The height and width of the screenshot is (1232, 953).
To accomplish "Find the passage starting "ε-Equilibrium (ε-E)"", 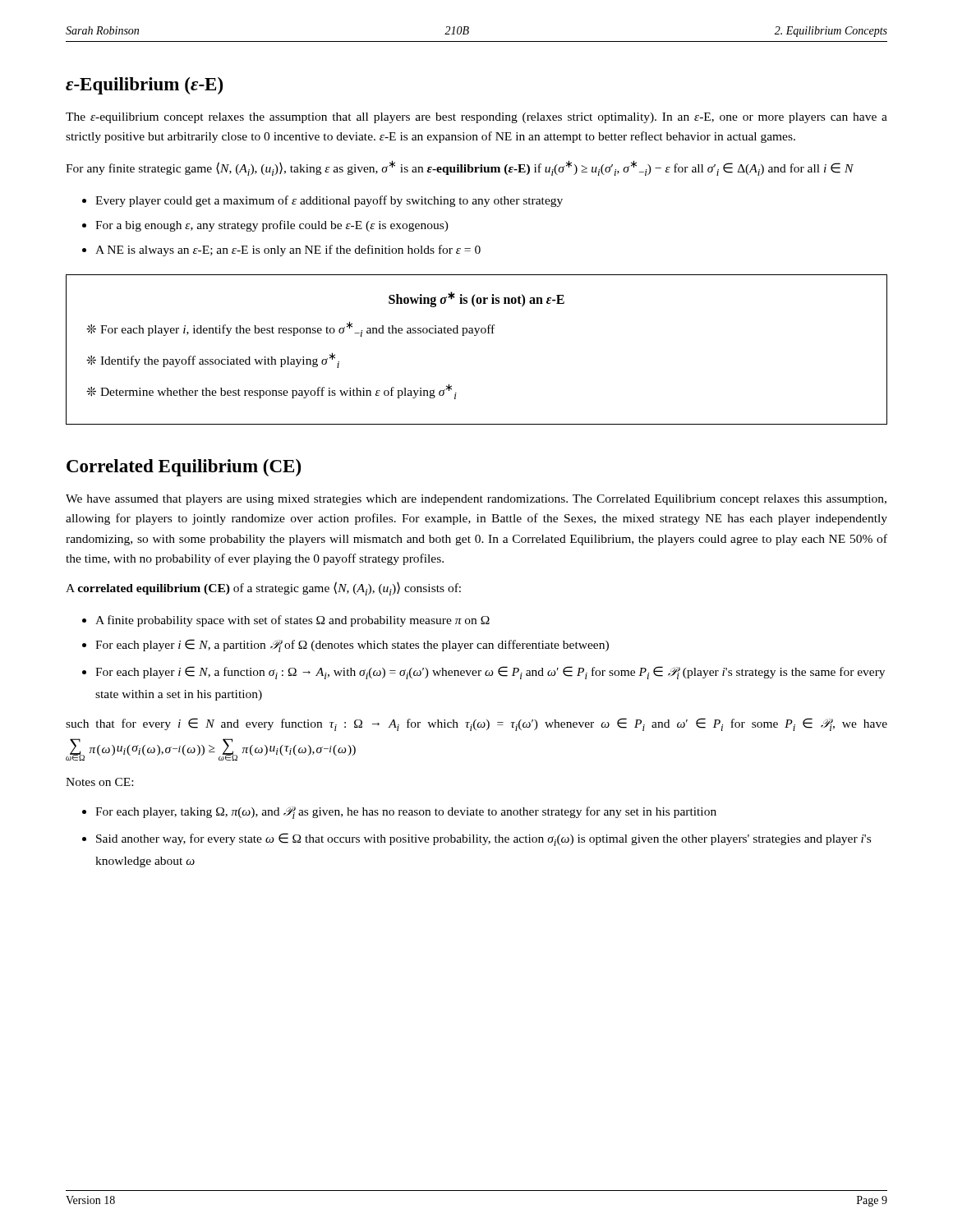I will [145, 84].
